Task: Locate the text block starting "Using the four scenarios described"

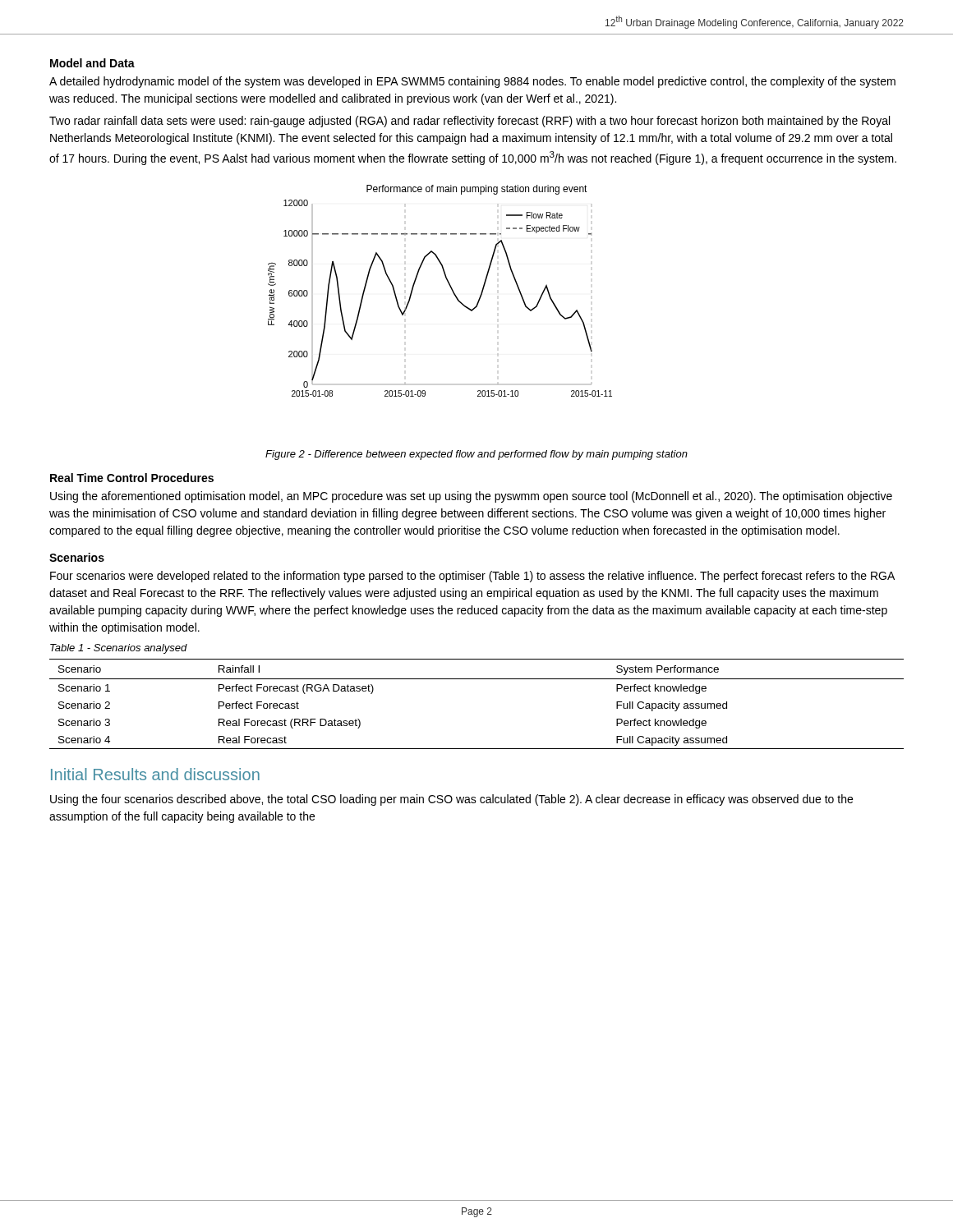Action: tap(476, 808)
